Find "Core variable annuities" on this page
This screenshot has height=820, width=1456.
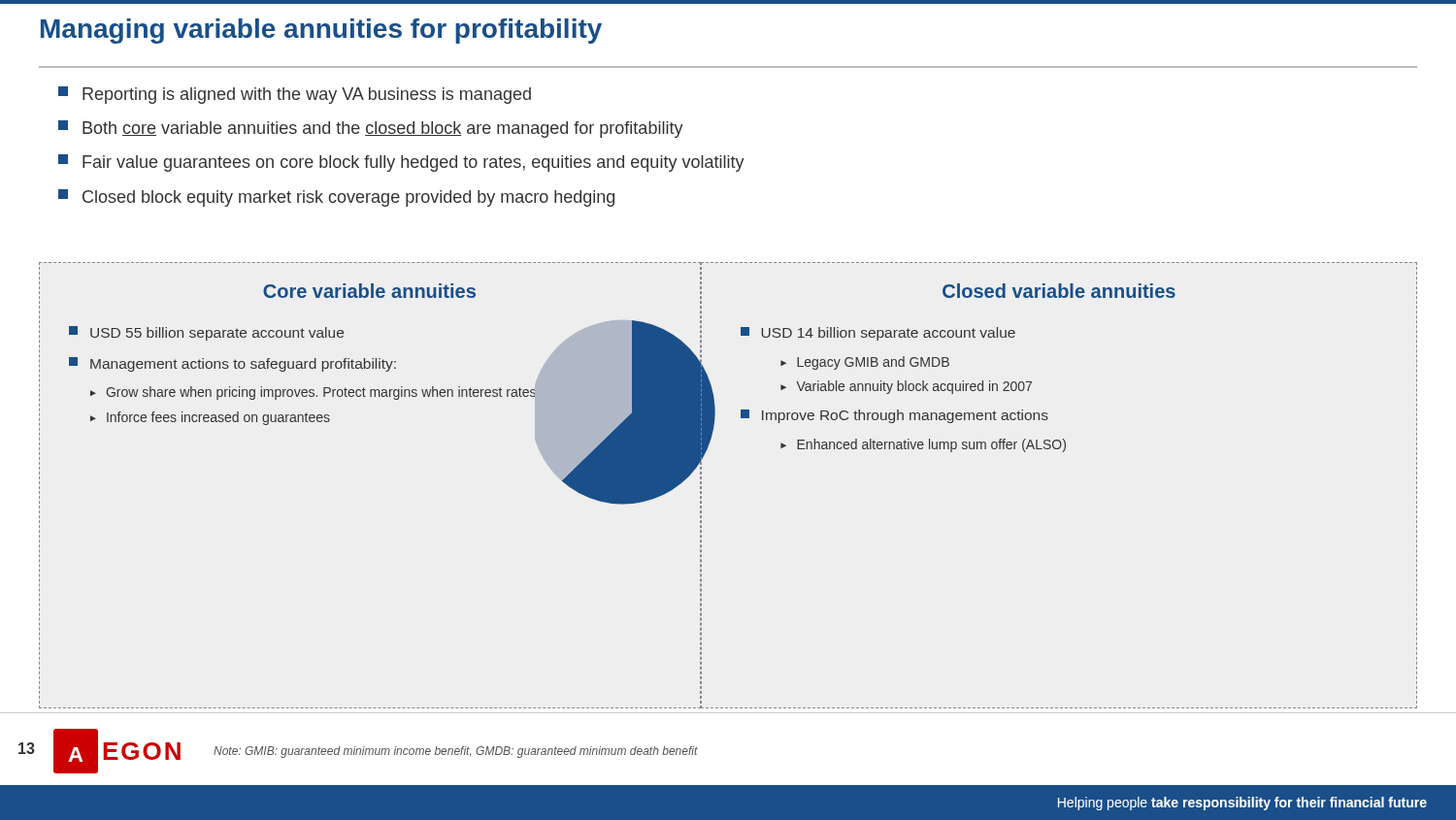point(370,291)
